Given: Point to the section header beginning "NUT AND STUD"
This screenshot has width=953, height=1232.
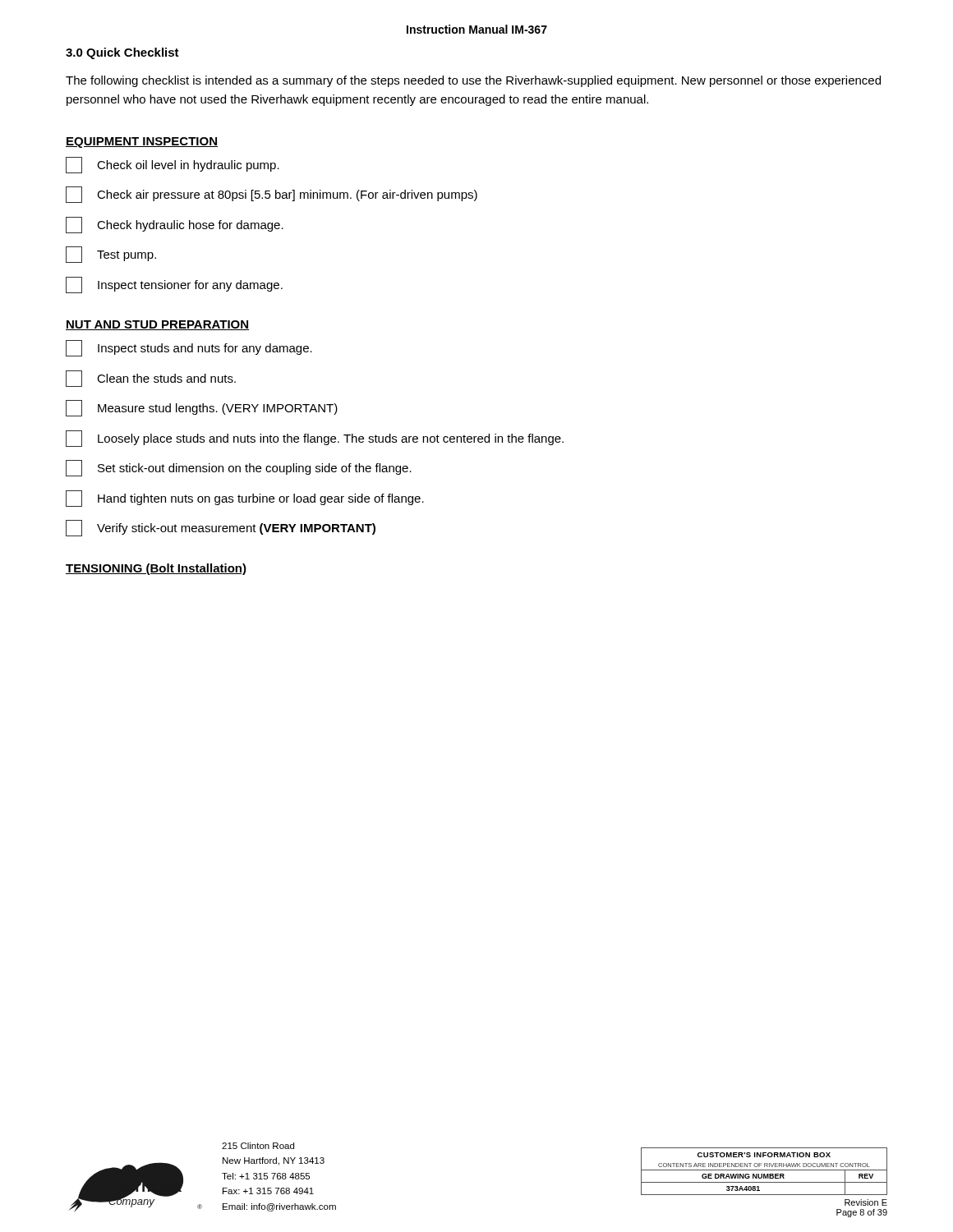Looking at the screenshot, I should click(157, 324).
